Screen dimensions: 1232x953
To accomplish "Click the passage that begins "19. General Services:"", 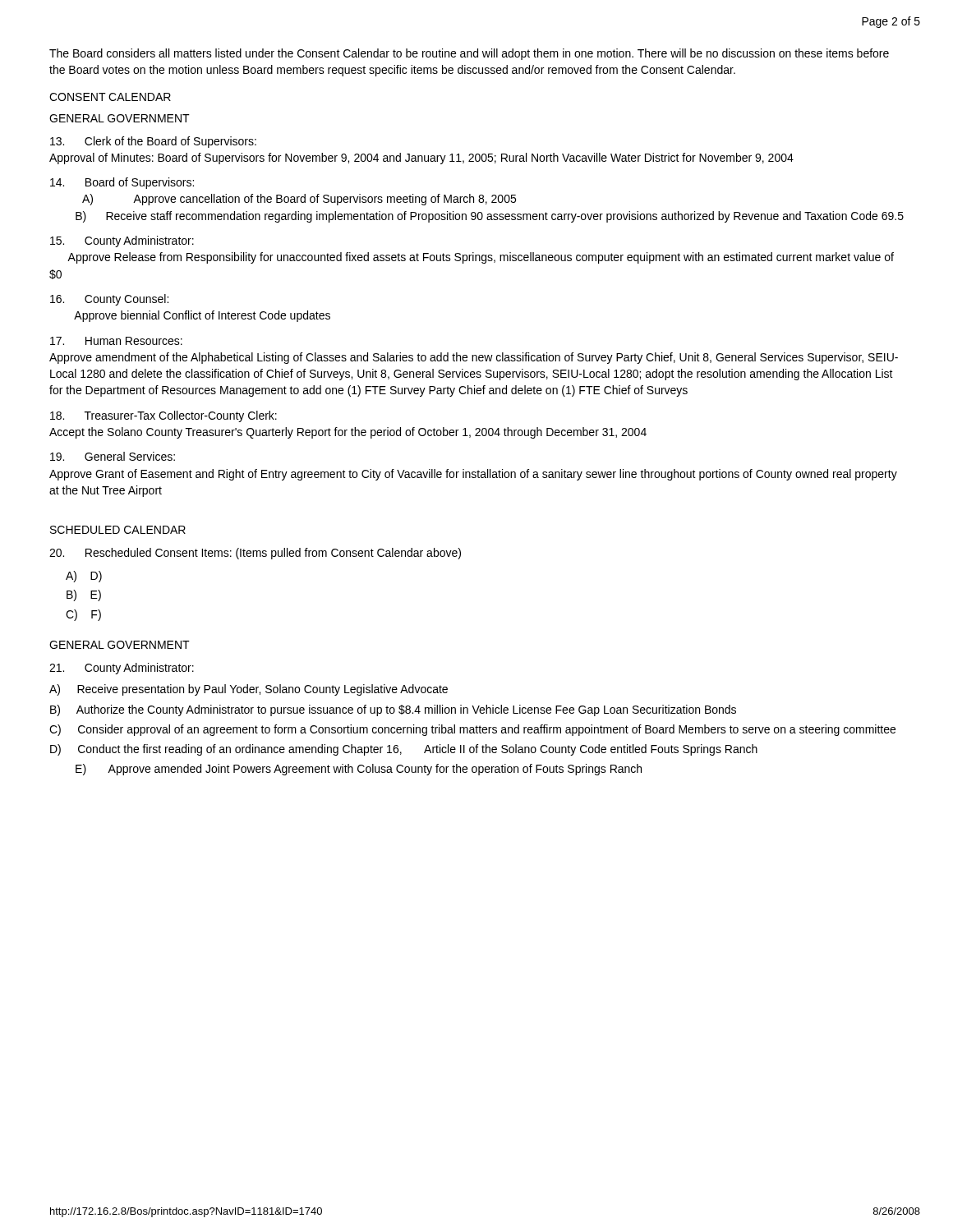I will click(x=473, y=474).
